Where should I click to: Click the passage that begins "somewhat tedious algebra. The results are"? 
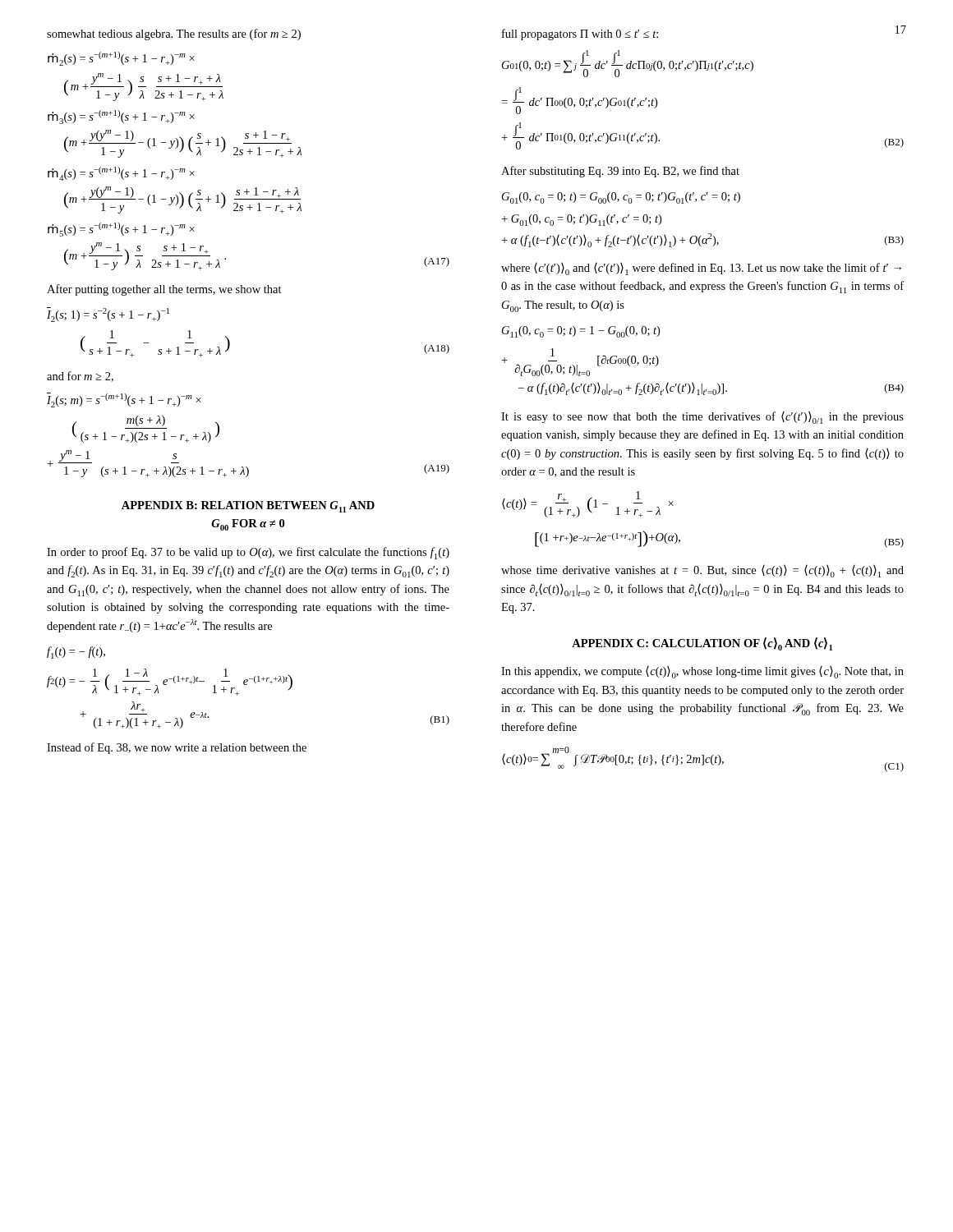coord(174,34)
